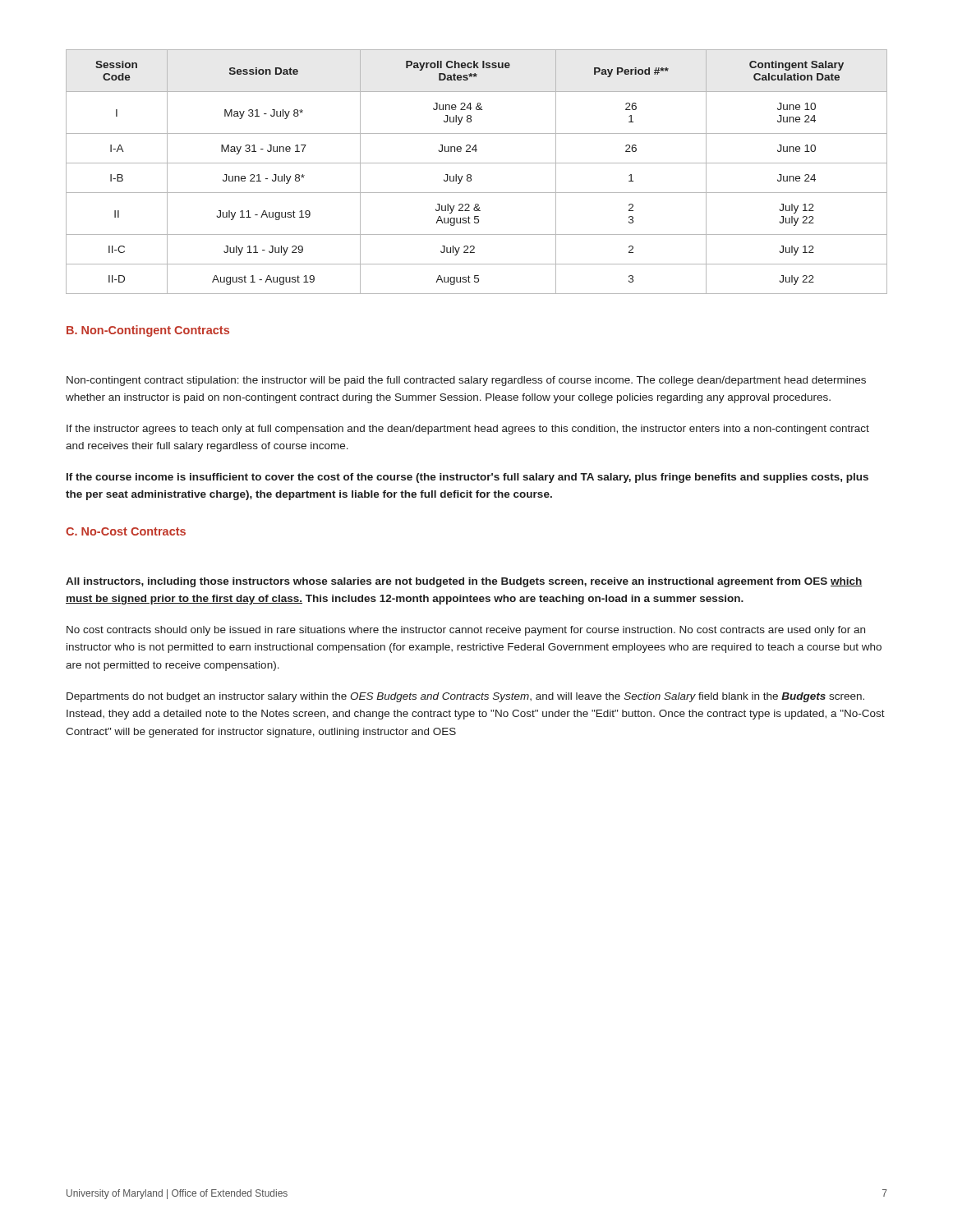The image size is (953, 1232).
Task: Select the region starting "C. No-Cost Contracts"
Action: point(126,531)
